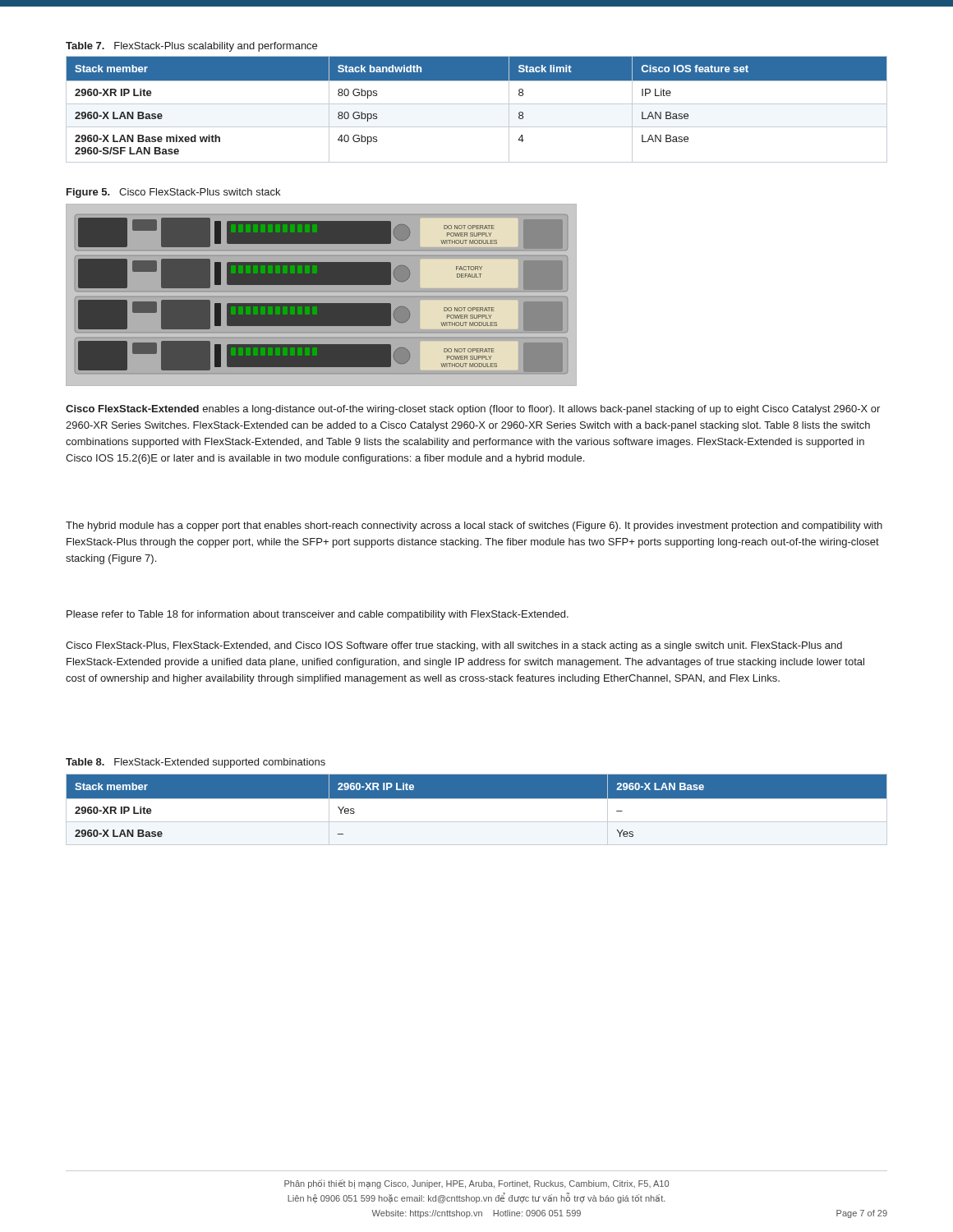953x1232 pixels.
Task: Click on the table containing "80 Gbps"
Action: coord(476,117)
